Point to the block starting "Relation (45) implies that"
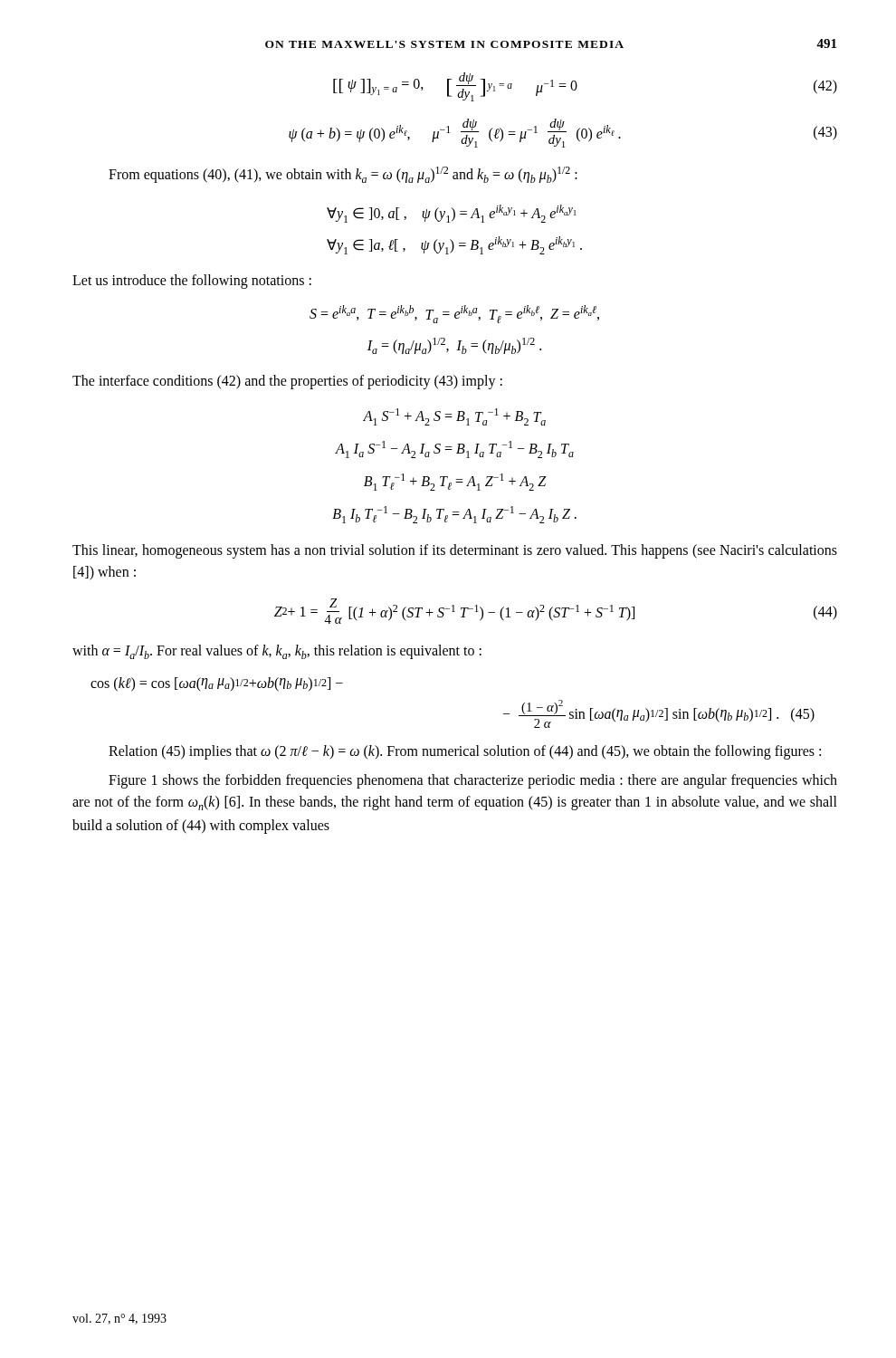The image size is (896, 1358). pos(465,751)
